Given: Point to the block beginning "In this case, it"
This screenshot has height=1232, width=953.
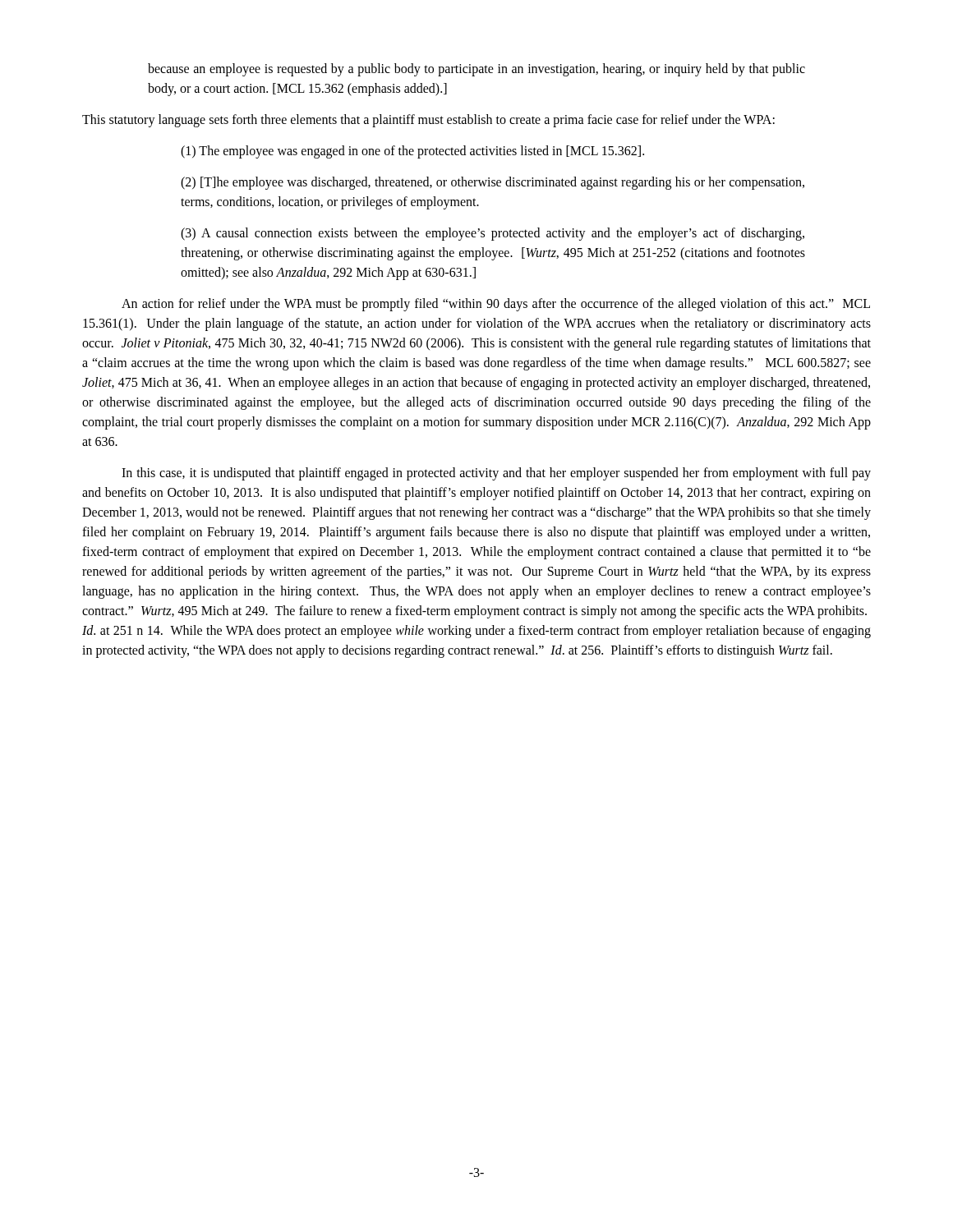Looking at the screenshot, I should click(x=476, y=561).
